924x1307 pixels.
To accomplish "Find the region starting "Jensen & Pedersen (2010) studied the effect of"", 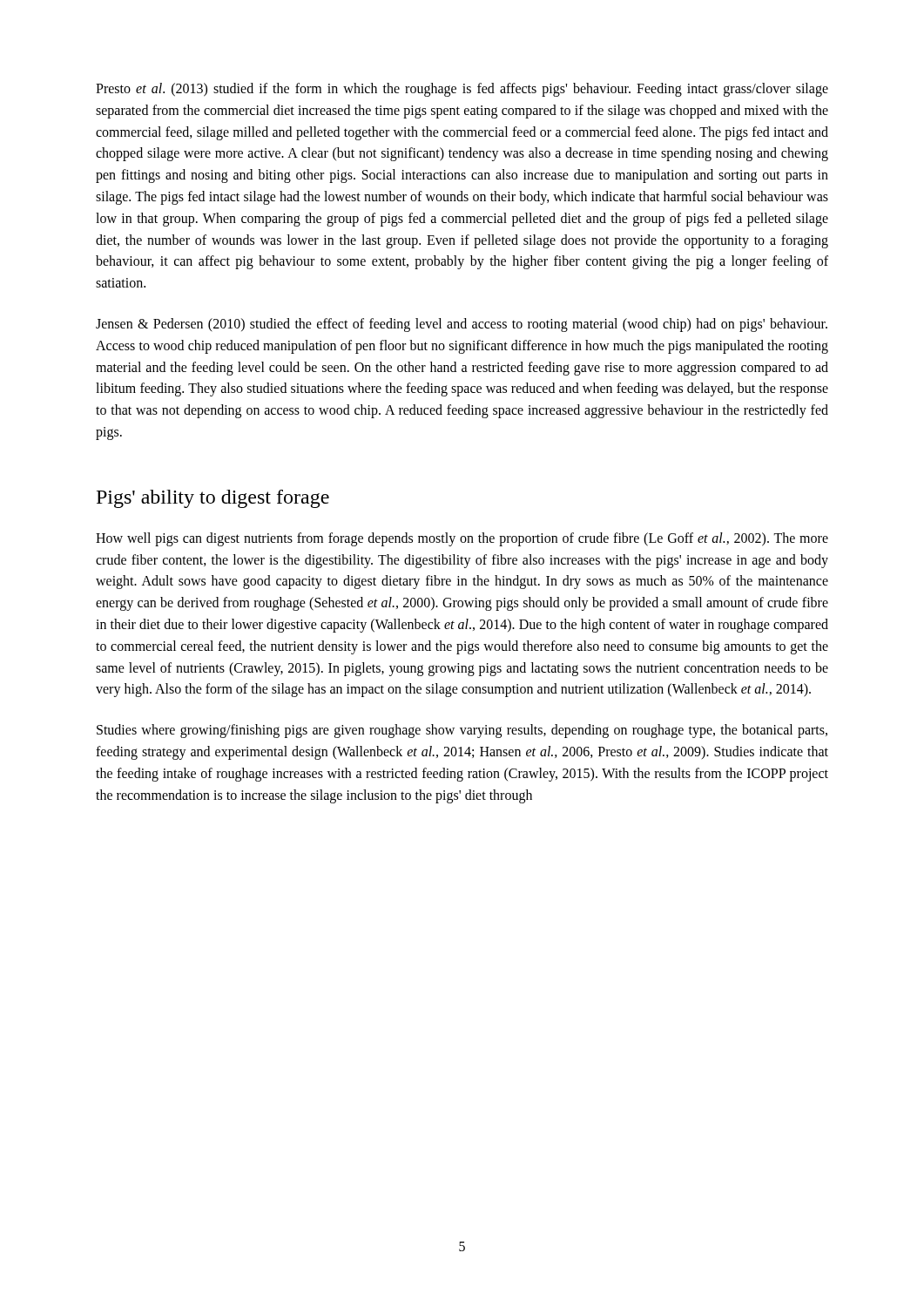I will (462, 378).
